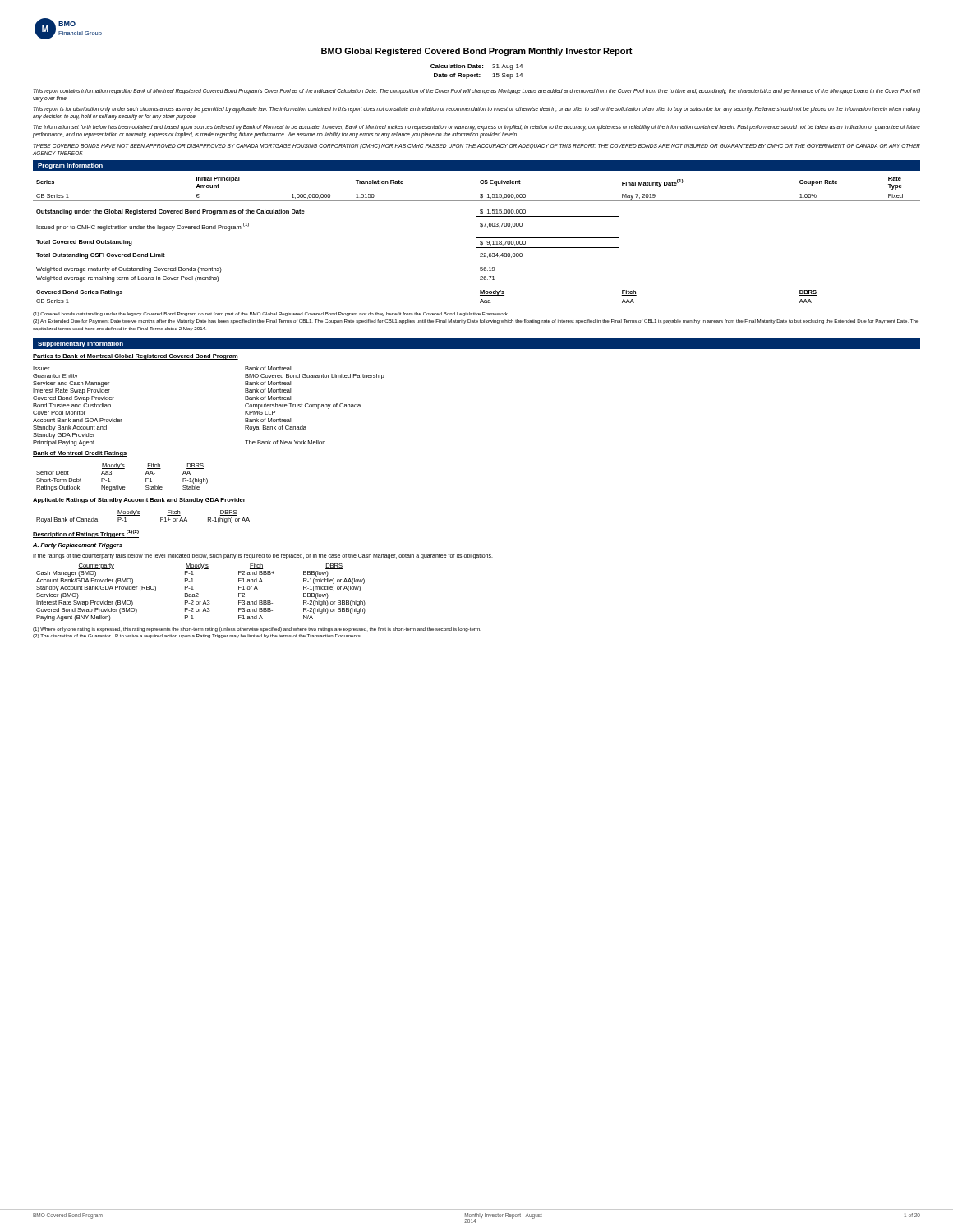Find the block on this page that starts "(1) Where only one rating is"

tap(257, 632)
